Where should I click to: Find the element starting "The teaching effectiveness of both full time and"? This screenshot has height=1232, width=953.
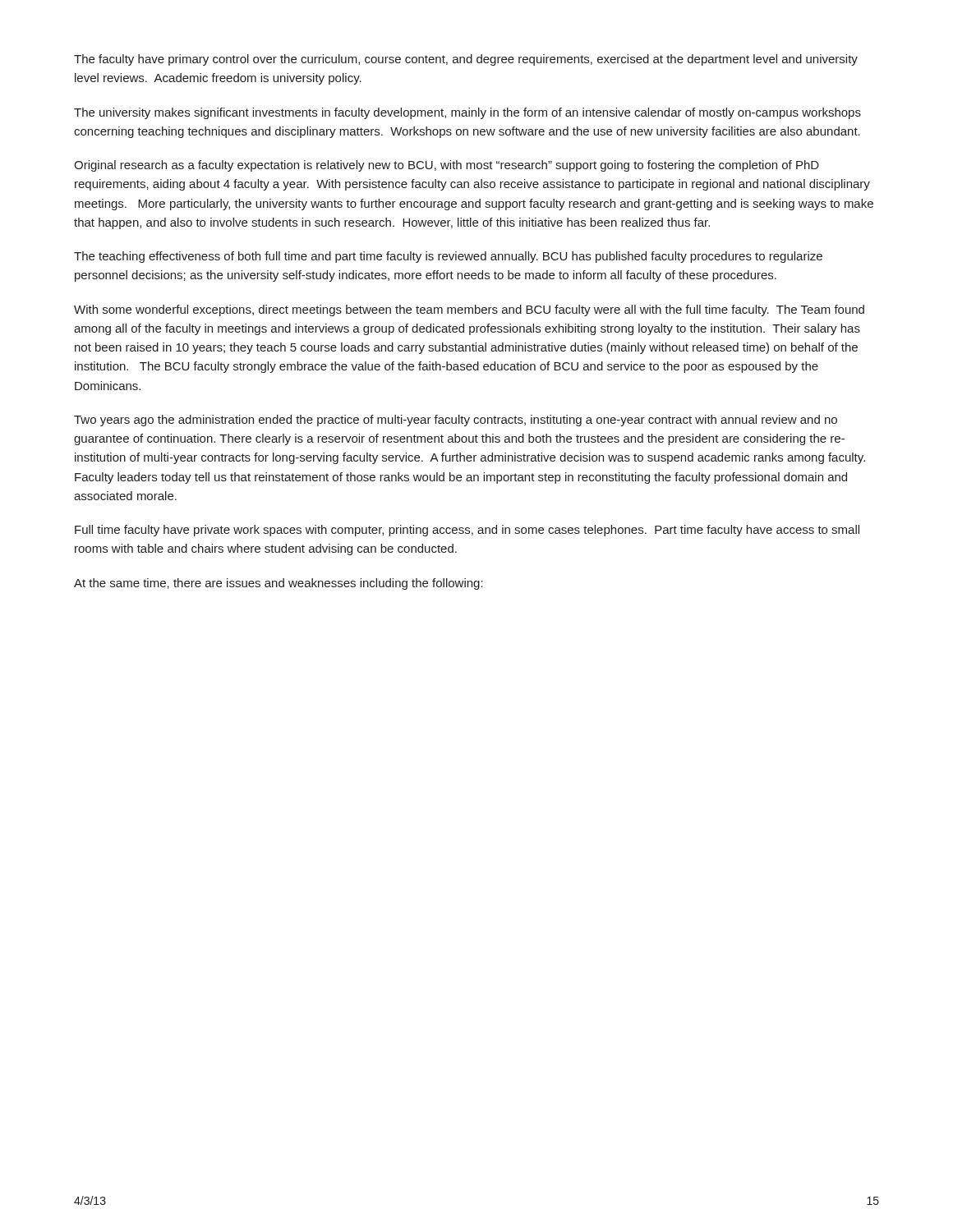pos(448,265)
